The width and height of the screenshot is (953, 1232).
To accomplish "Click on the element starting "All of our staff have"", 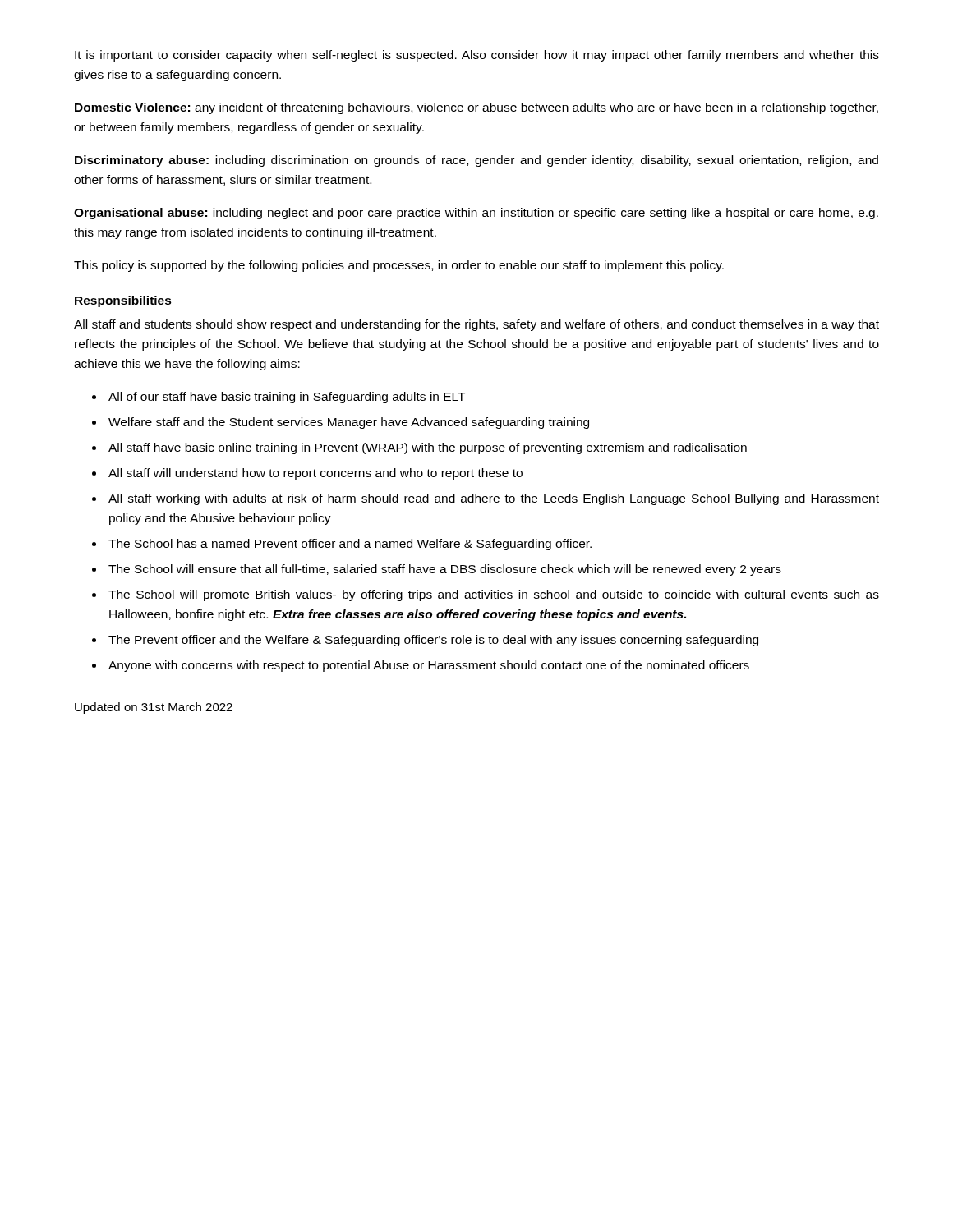I will coord(287,396).
